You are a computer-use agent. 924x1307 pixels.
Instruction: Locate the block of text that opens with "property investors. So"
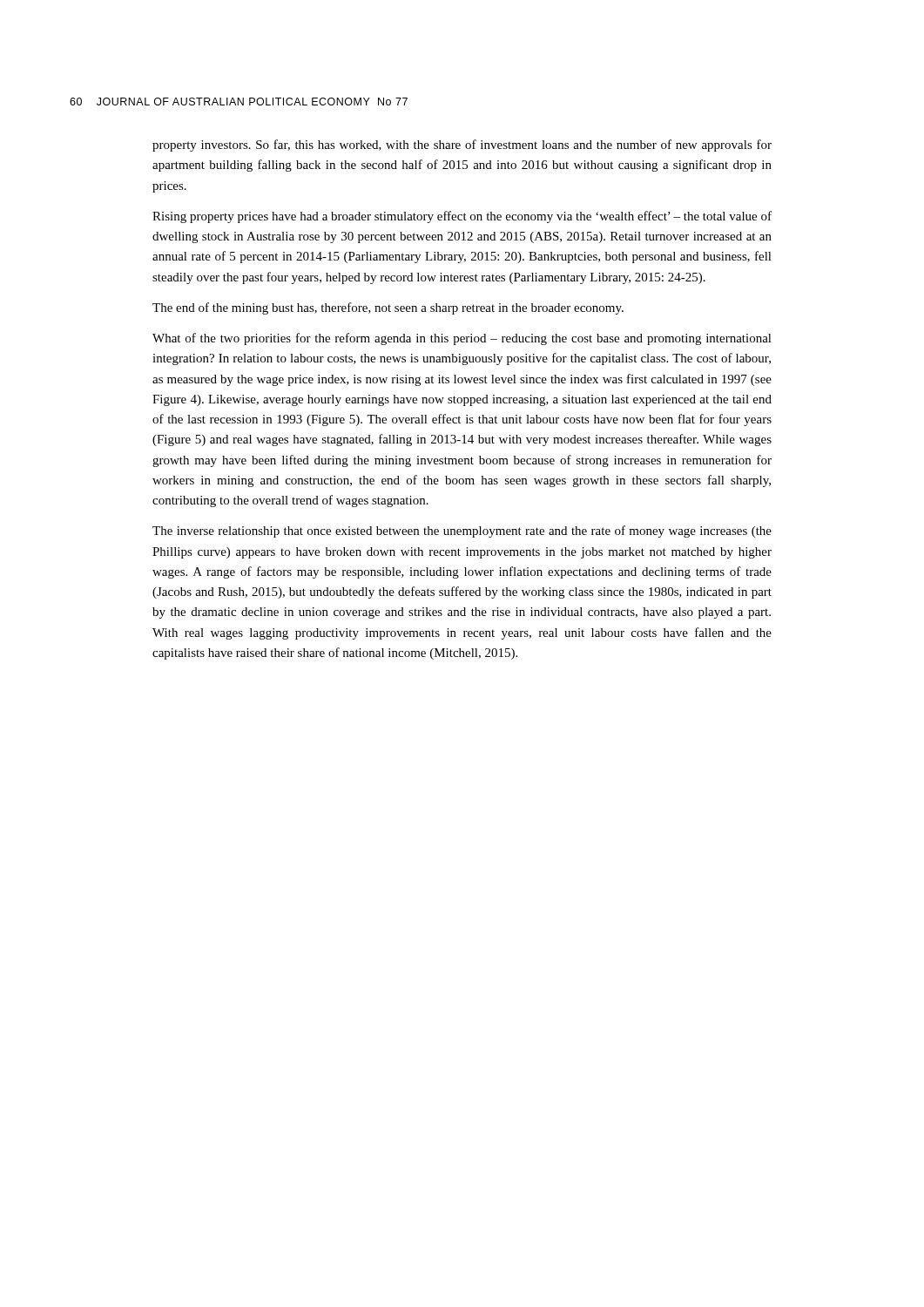point(462,165)
